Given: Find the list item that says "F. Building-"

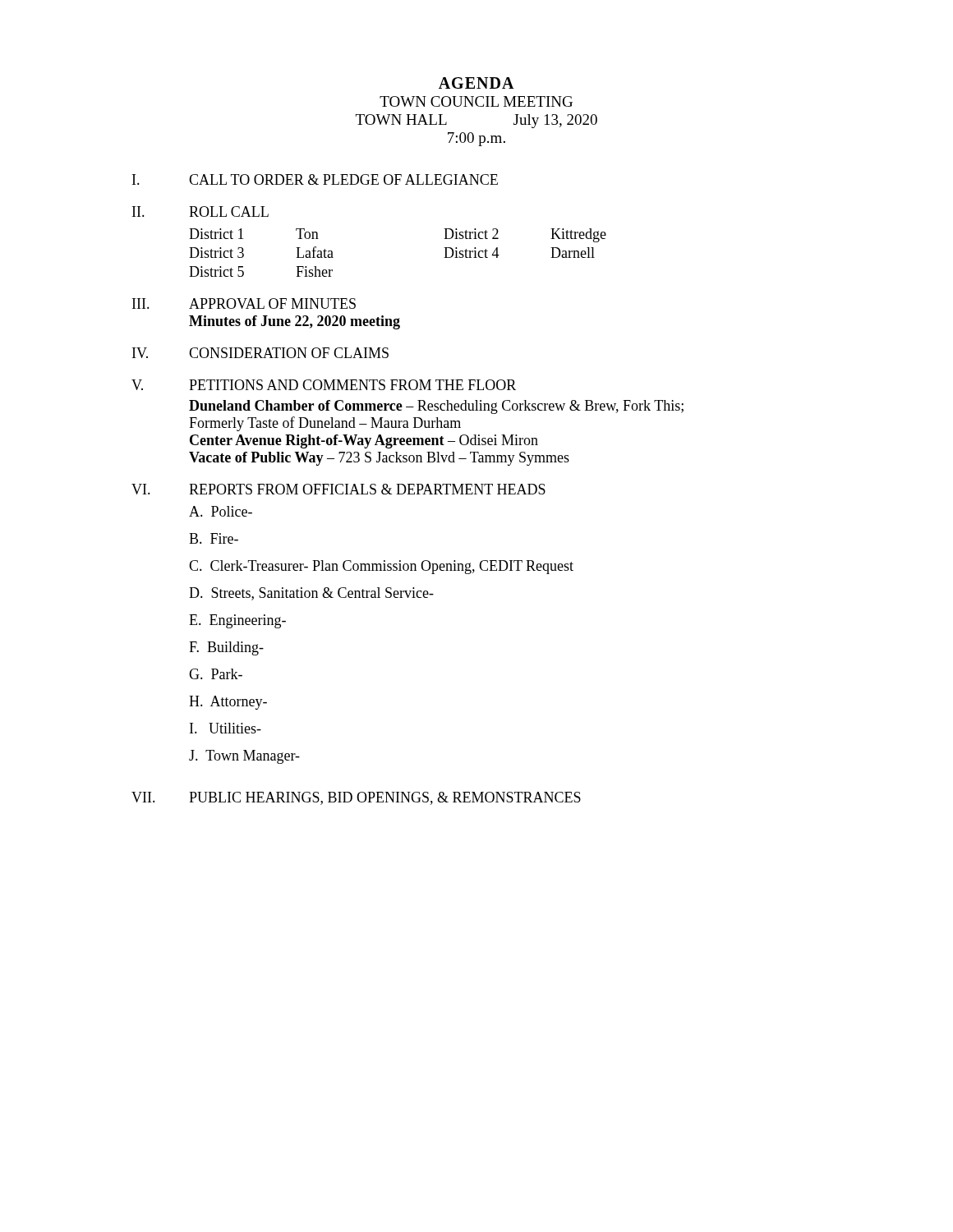Looking at the screenshot, I should click(x=226, y=647).
